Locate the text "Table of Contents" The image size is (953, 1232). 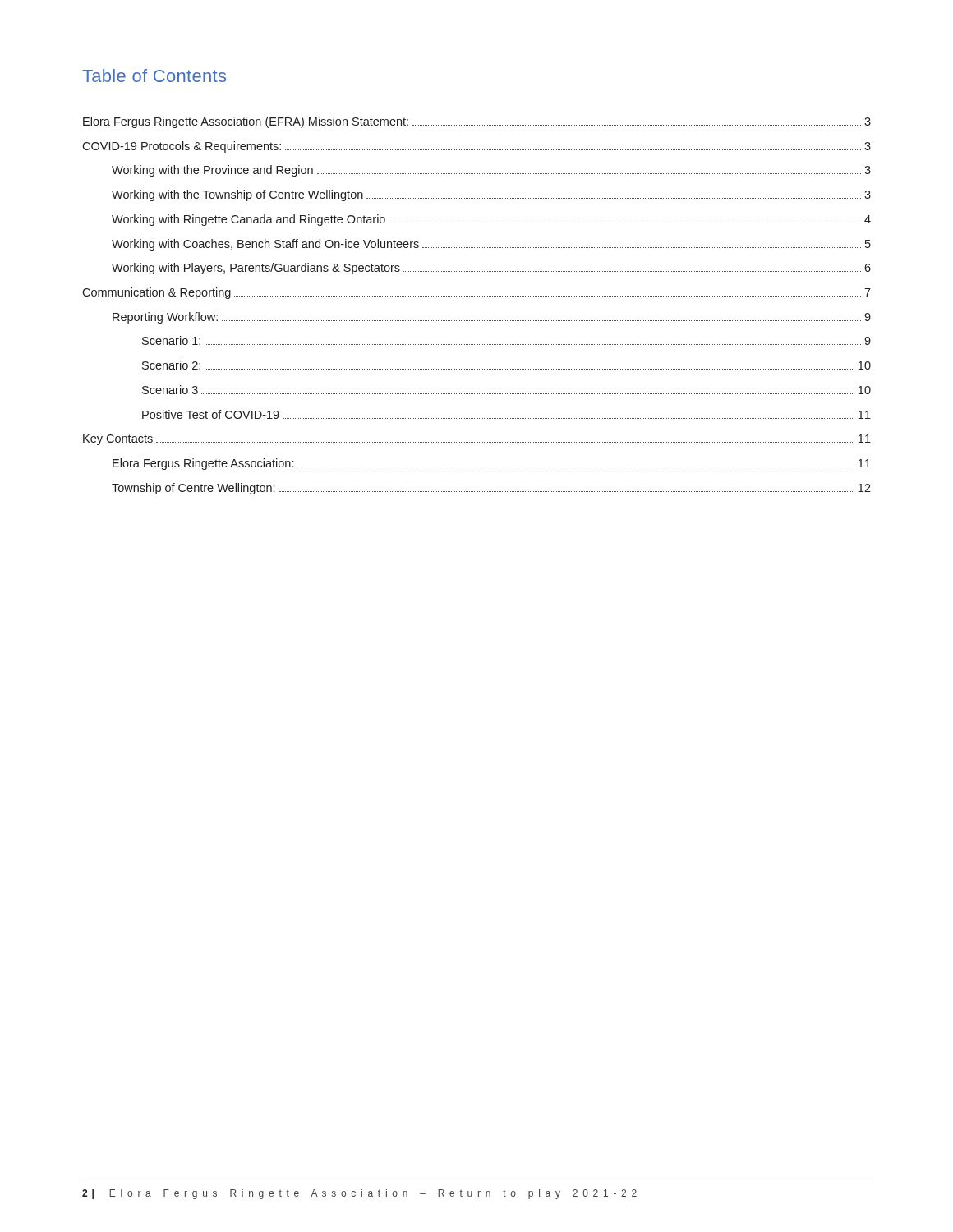(x=155, y=76)
